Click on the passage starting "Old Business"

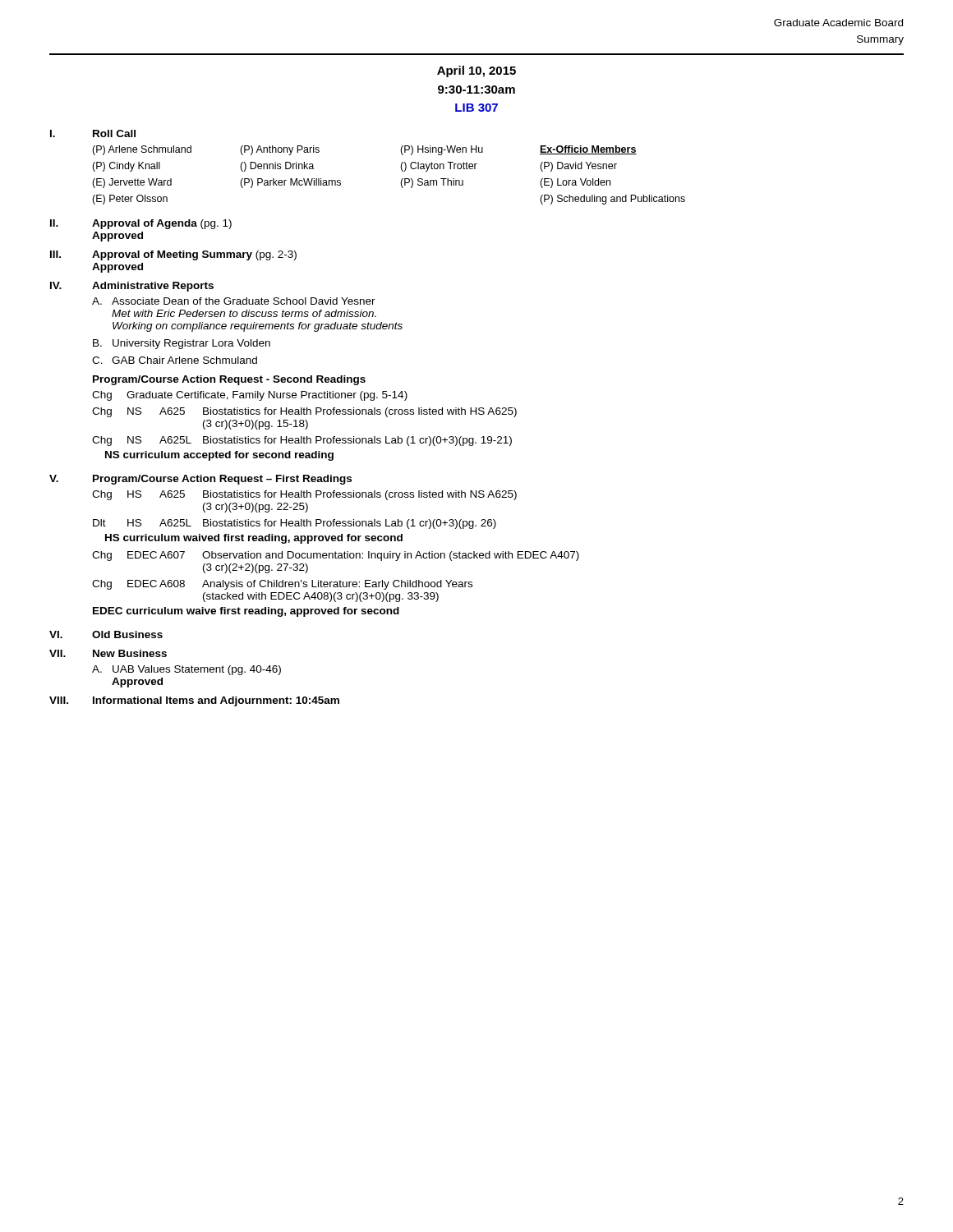pyautogui.click(x=127, y=634)
